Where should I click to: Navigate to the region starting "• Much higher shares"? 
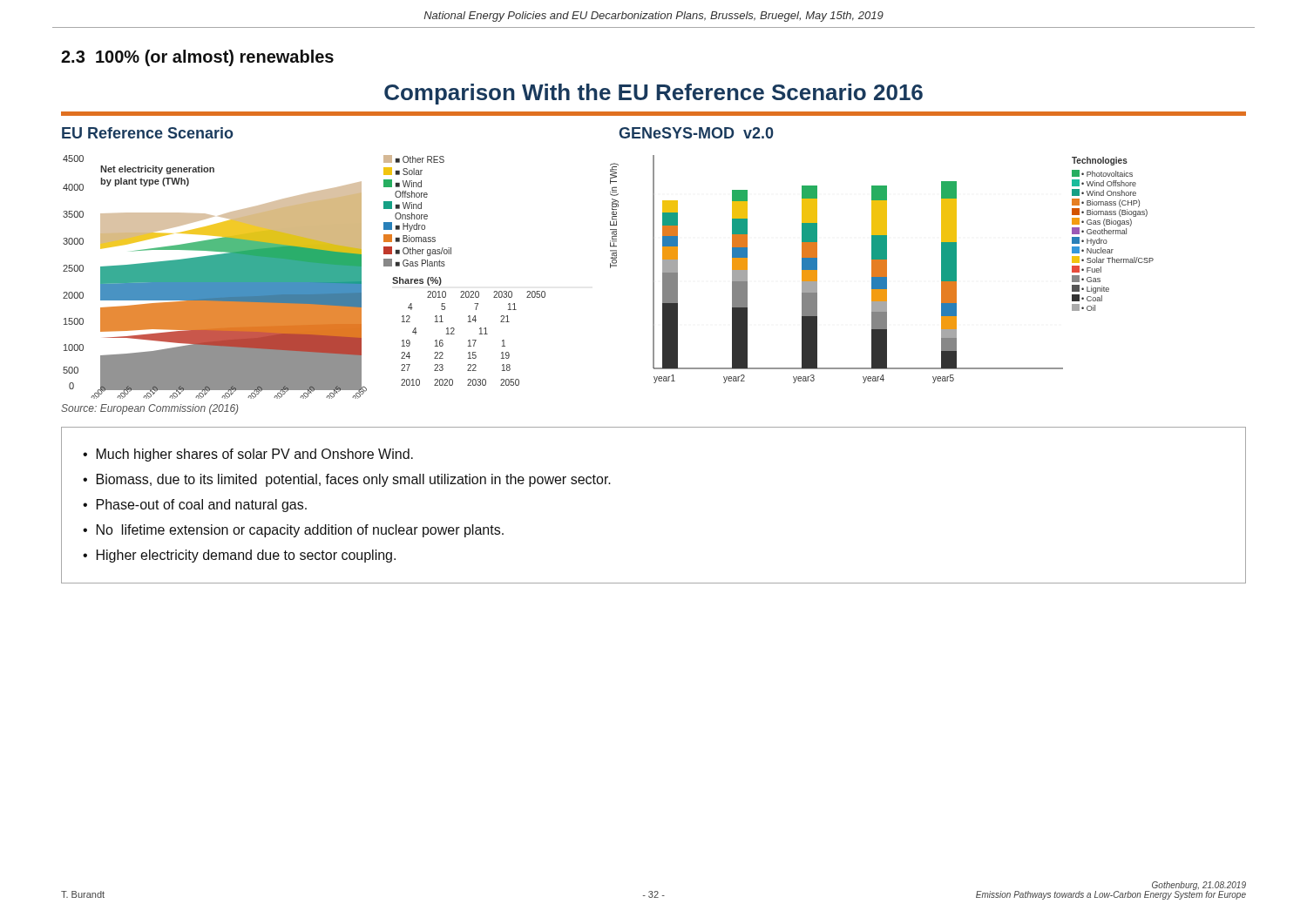click(x=248, y=454)
